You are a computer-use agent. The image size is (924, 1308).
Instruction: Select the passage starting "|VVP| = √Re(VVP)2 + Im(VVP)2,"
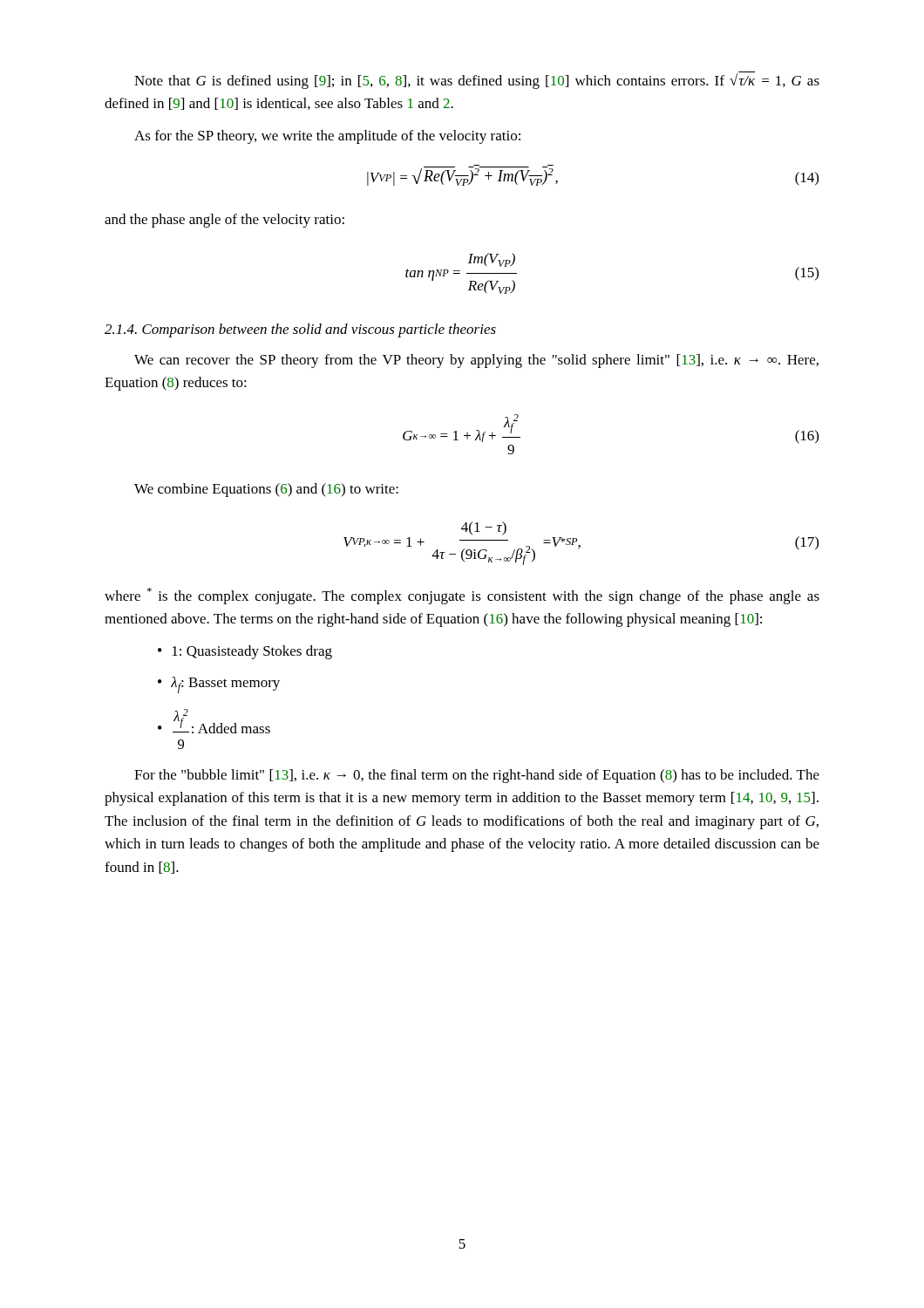(462, 178)
